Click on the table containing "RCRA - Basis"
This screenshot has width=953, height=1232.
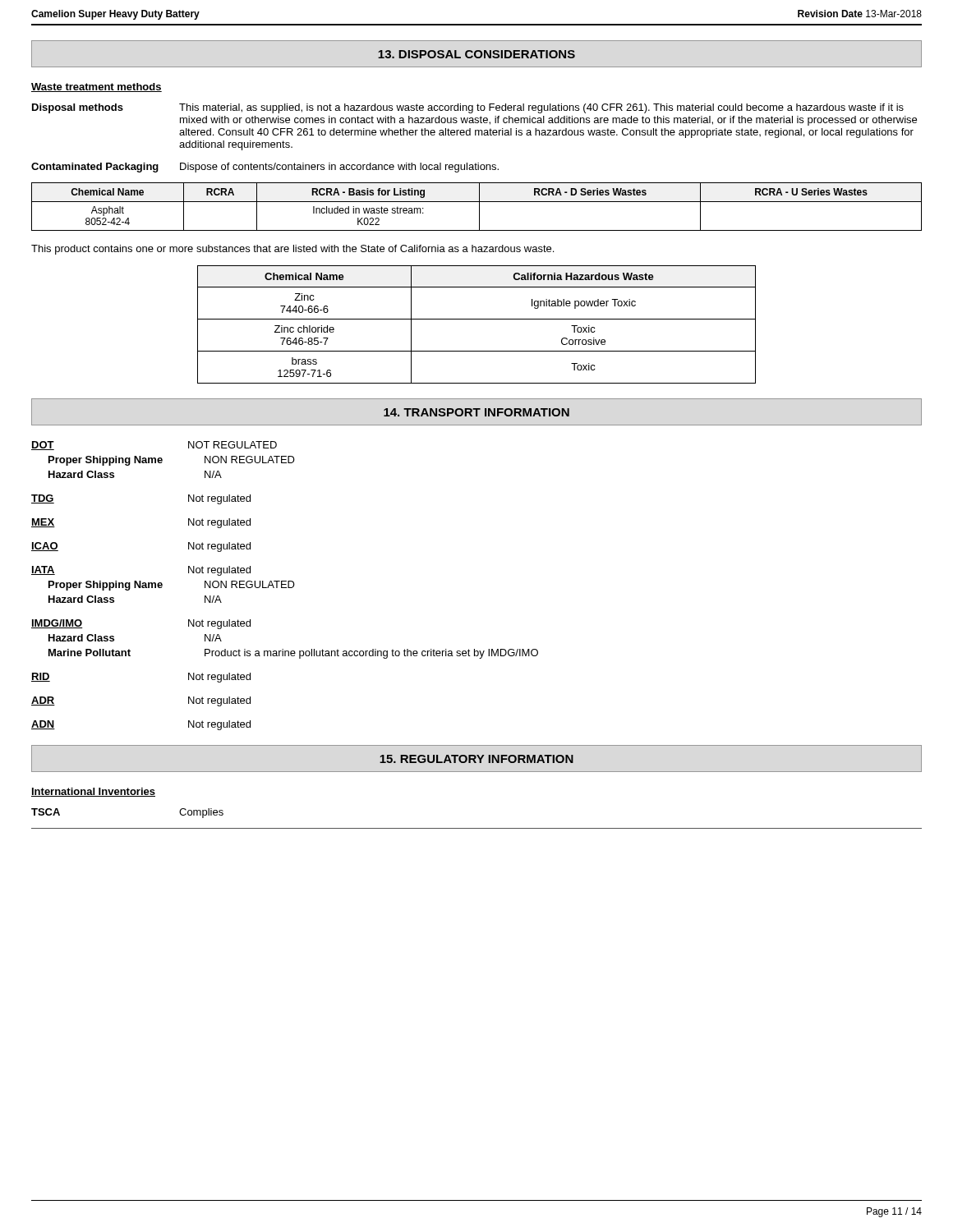476,207
